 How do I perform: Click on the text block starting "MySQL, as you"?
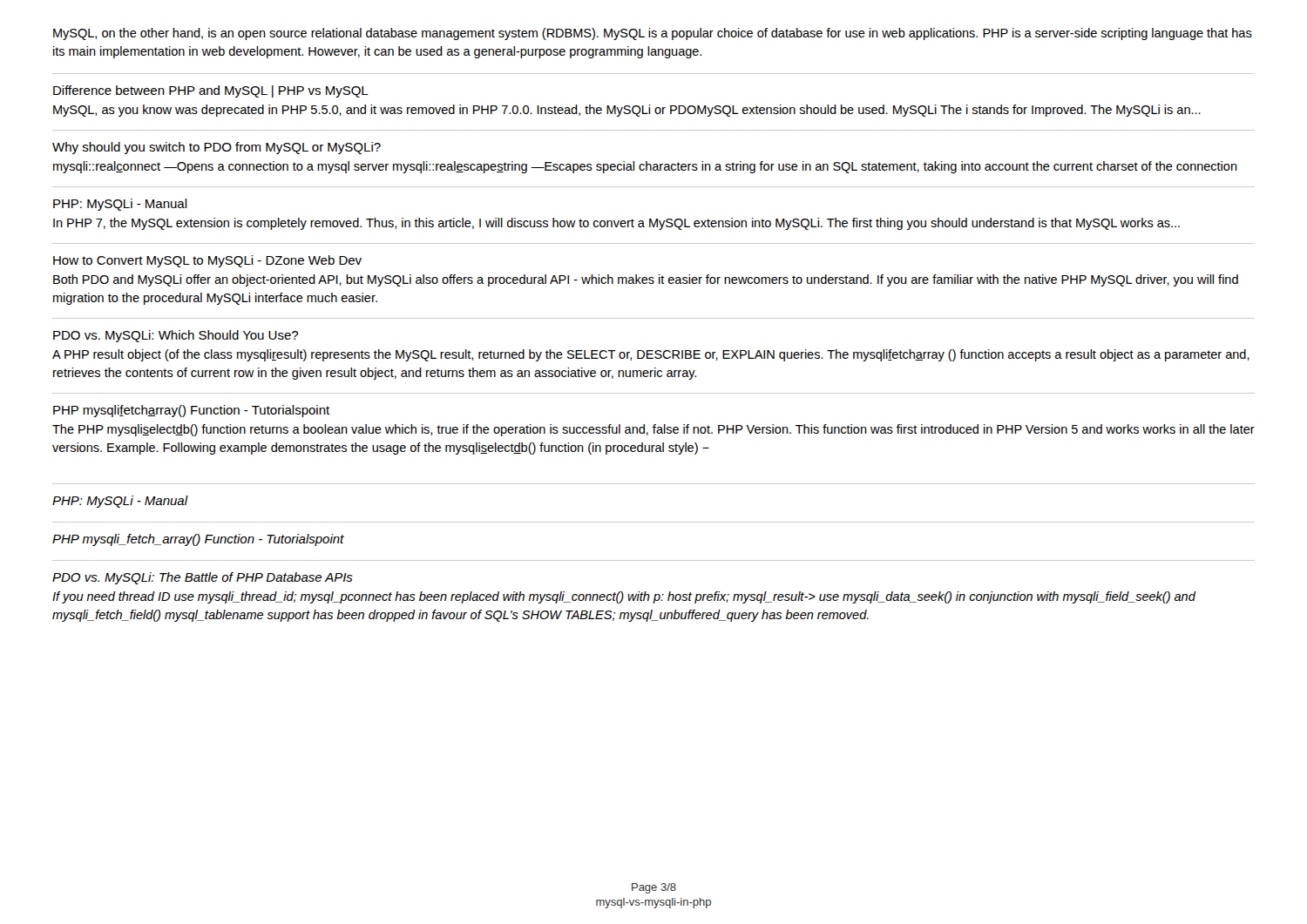click(627, 110)
